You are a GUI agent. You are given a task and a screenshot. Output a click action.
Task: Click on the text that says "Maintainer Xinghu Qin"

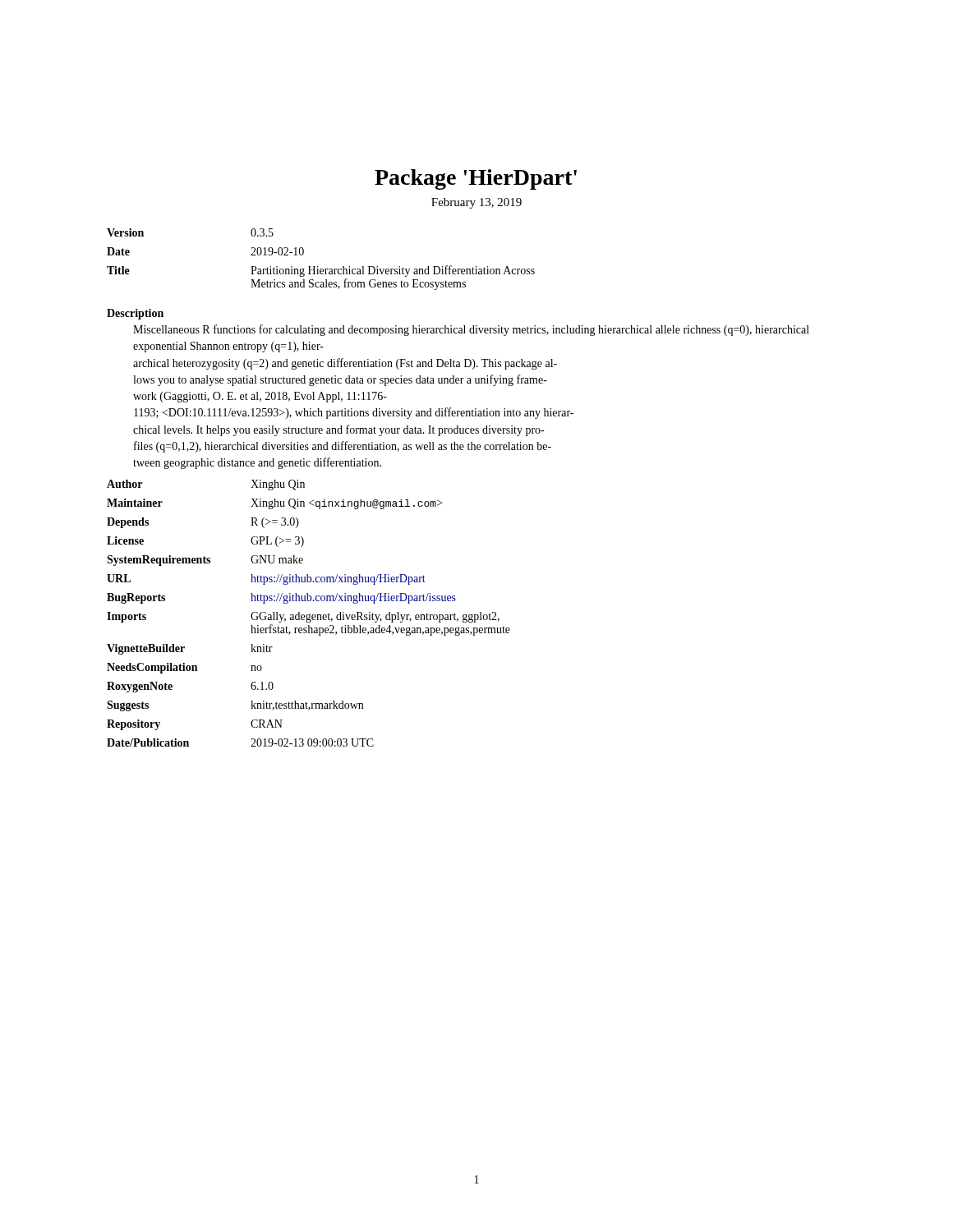coord(274,504)
